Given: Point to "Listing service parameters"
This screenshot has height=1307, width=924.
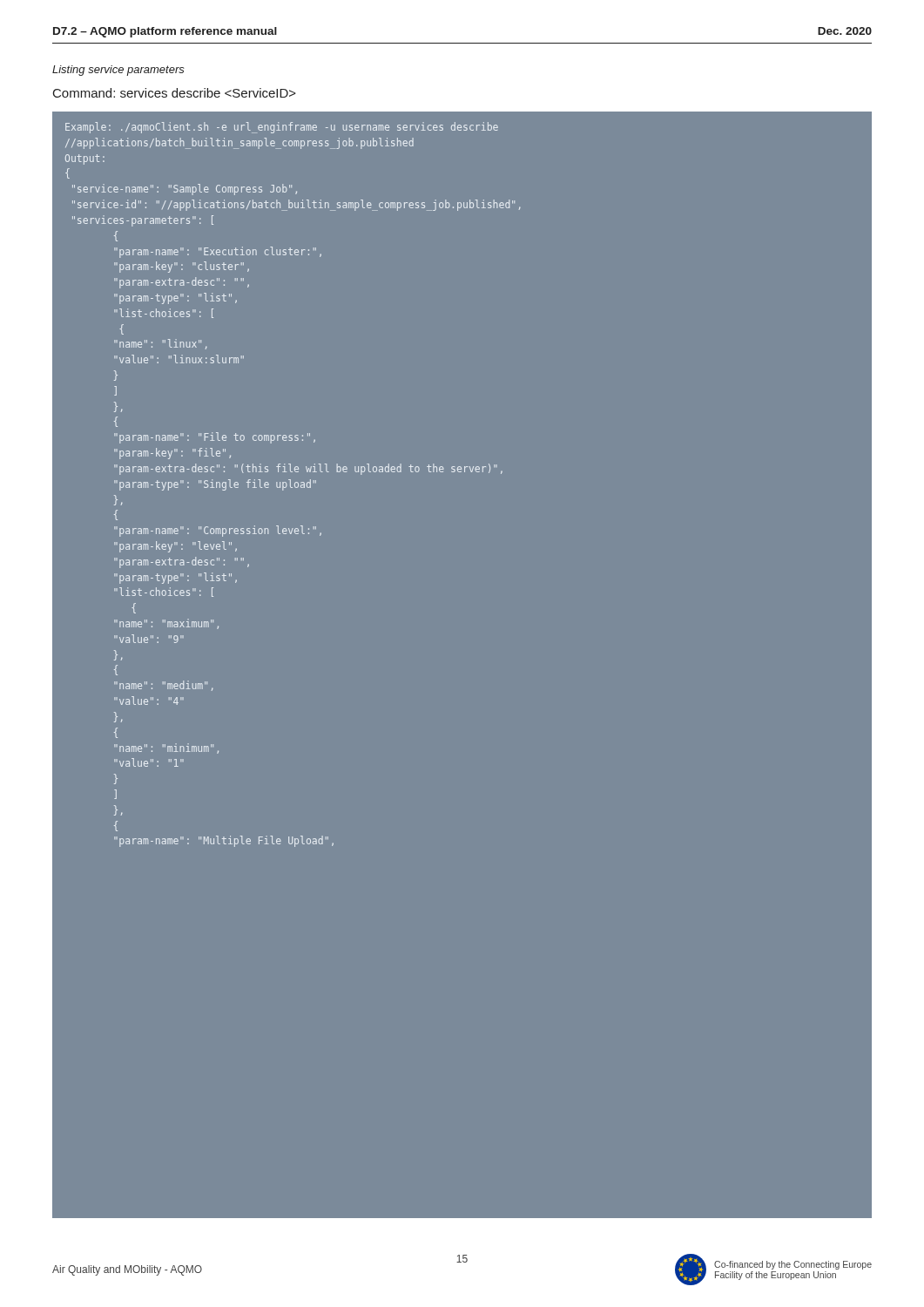Looking at the screenshot, I should point(118,69).
